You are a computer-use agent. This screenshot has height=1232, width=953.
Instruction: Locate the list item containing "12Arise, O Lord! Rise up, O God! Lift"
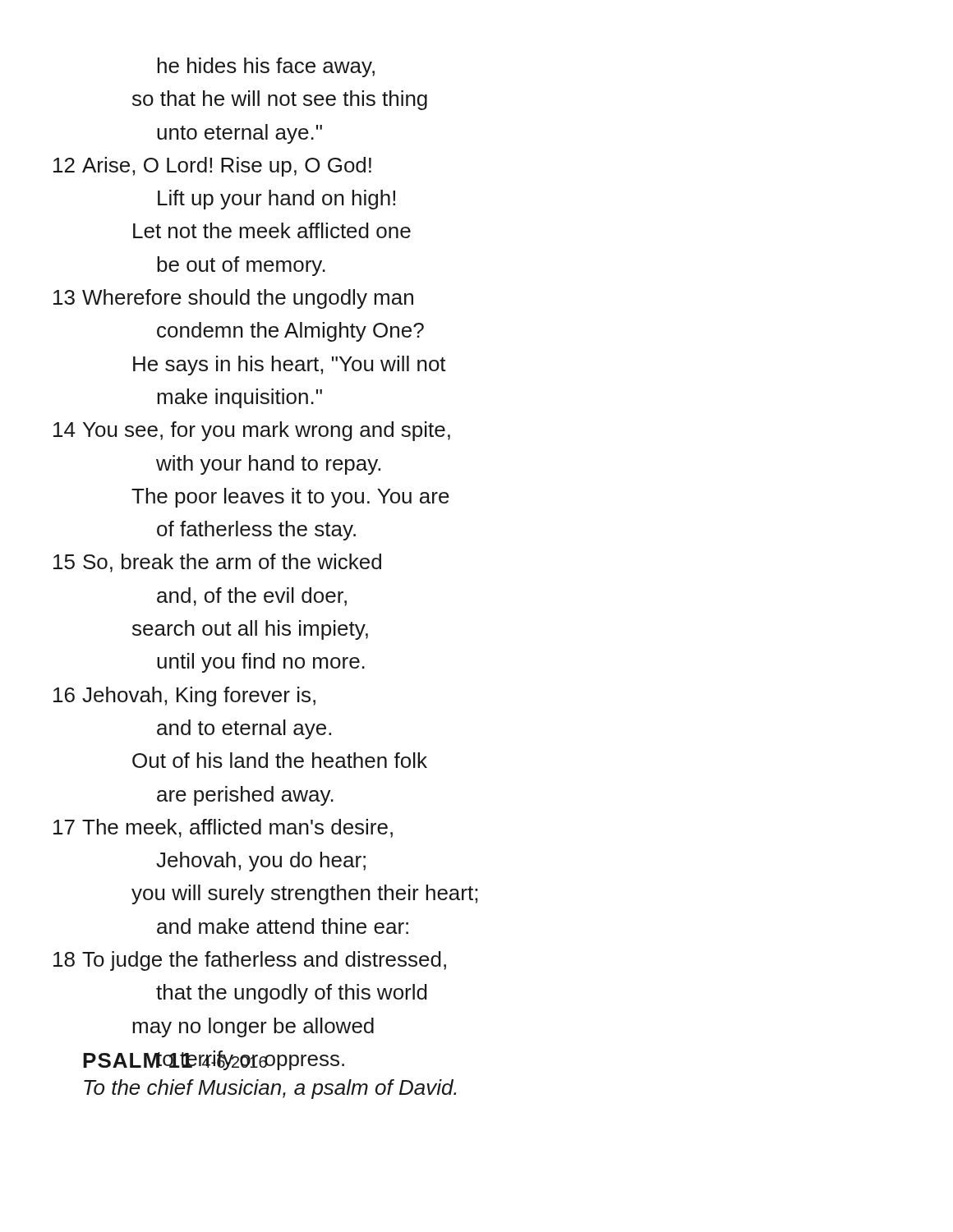pyautogui.click(x=370, y=215)
